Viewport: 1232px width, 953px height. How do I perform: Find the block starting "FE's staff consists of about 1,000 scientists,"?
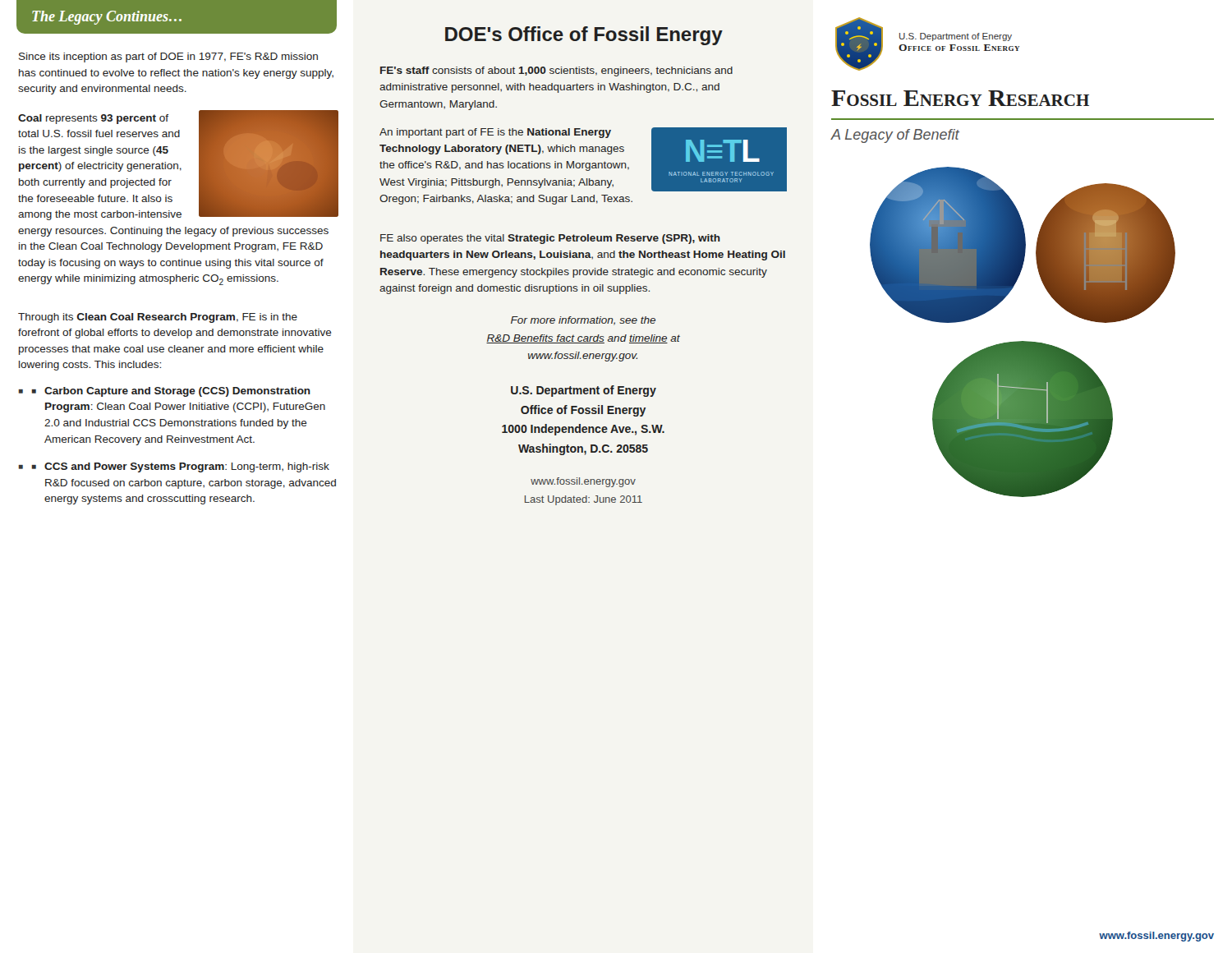coord(583,87)
